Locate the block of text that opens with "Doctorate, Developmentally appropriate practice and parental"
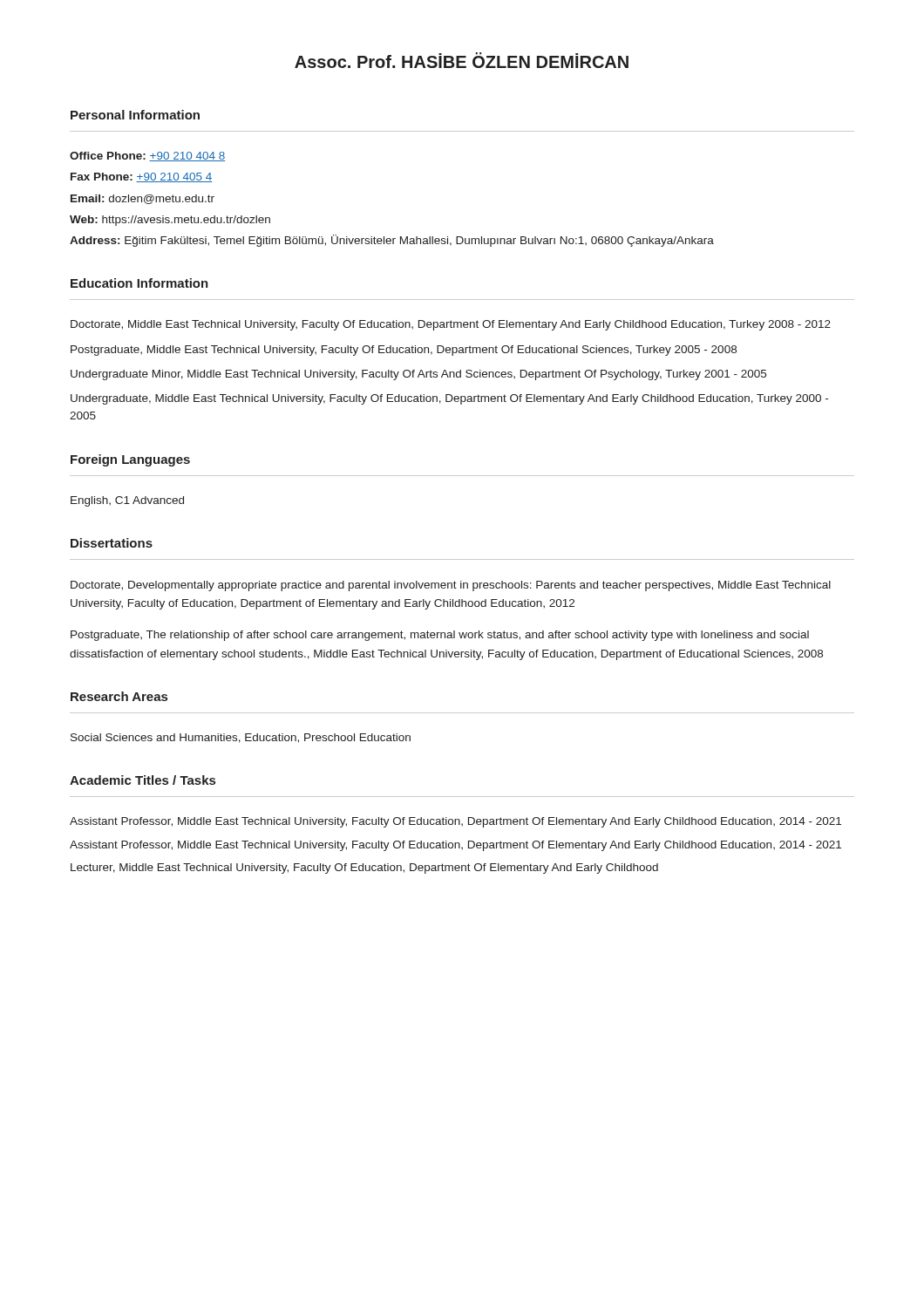 coord(462,594)
